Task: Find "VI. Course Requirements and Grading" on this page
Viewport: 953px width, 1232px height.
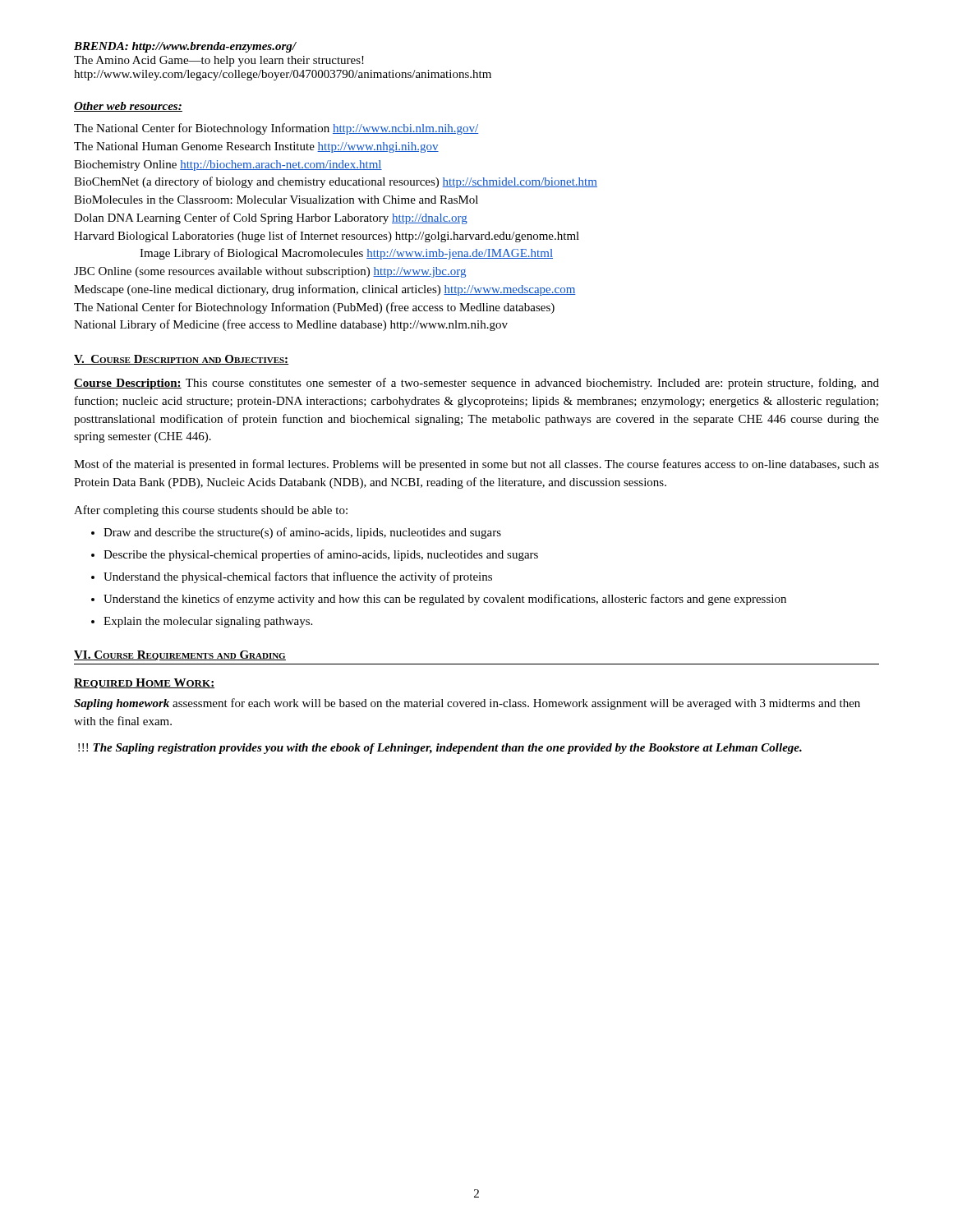Action: [x=180, y=655]
